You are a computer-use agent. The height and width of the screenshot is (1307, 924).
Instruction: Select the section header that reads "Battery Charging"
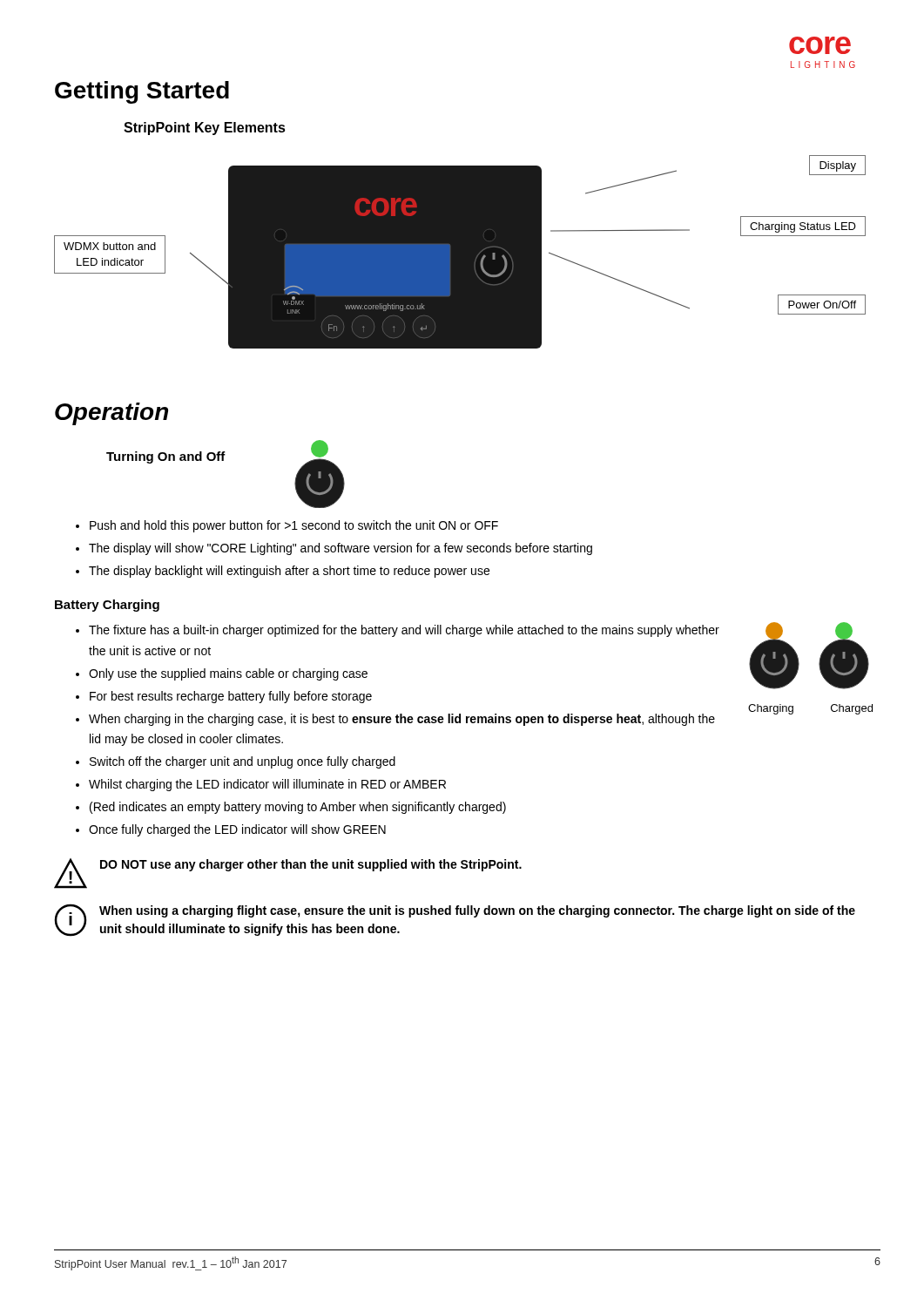tap(107, 605)
